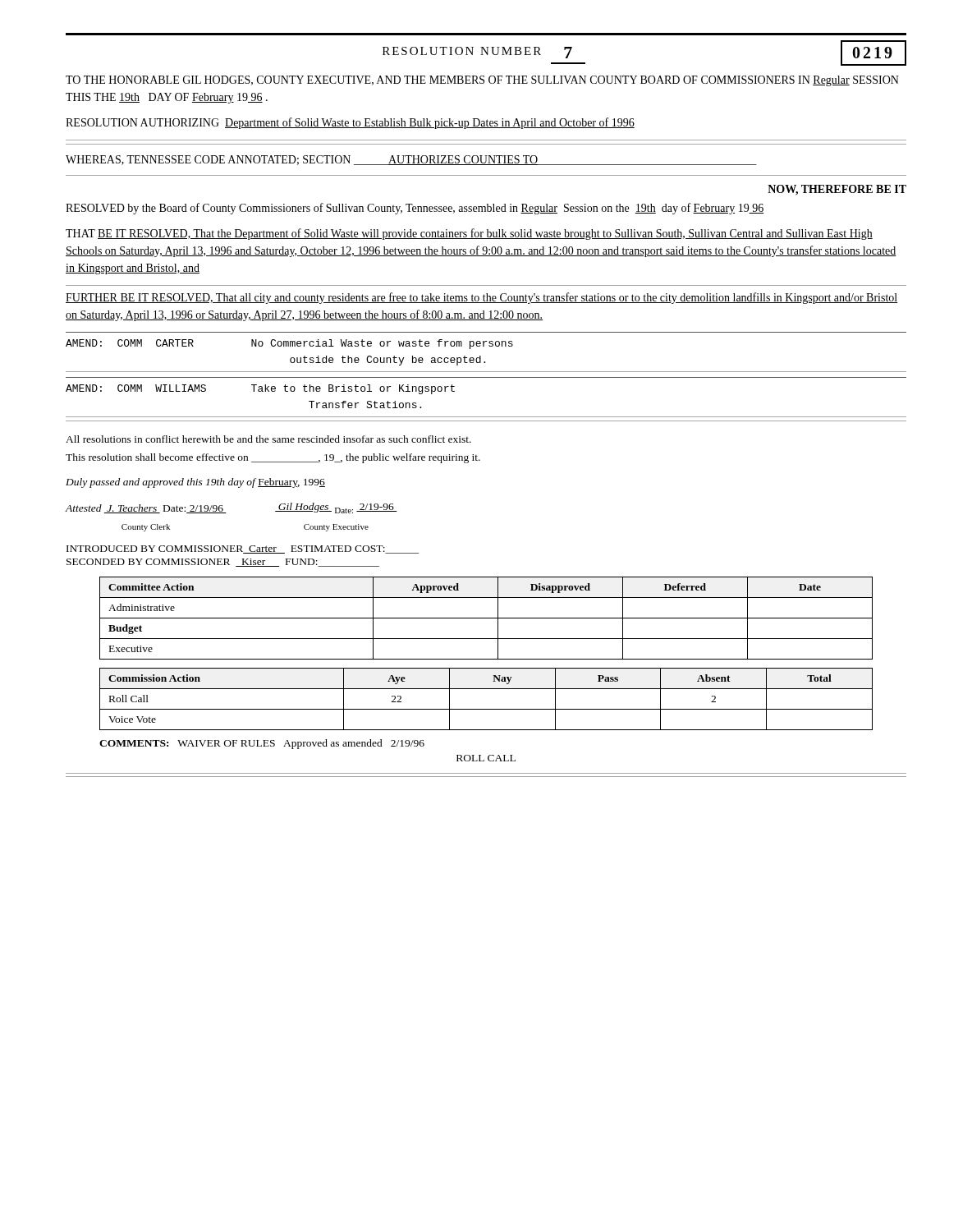972x1232 pixels.
Task: Click on the text block that reads "AMEND: COMM CARTER No Commercial Waste or waste"
Action: click(x=290, y=351)
